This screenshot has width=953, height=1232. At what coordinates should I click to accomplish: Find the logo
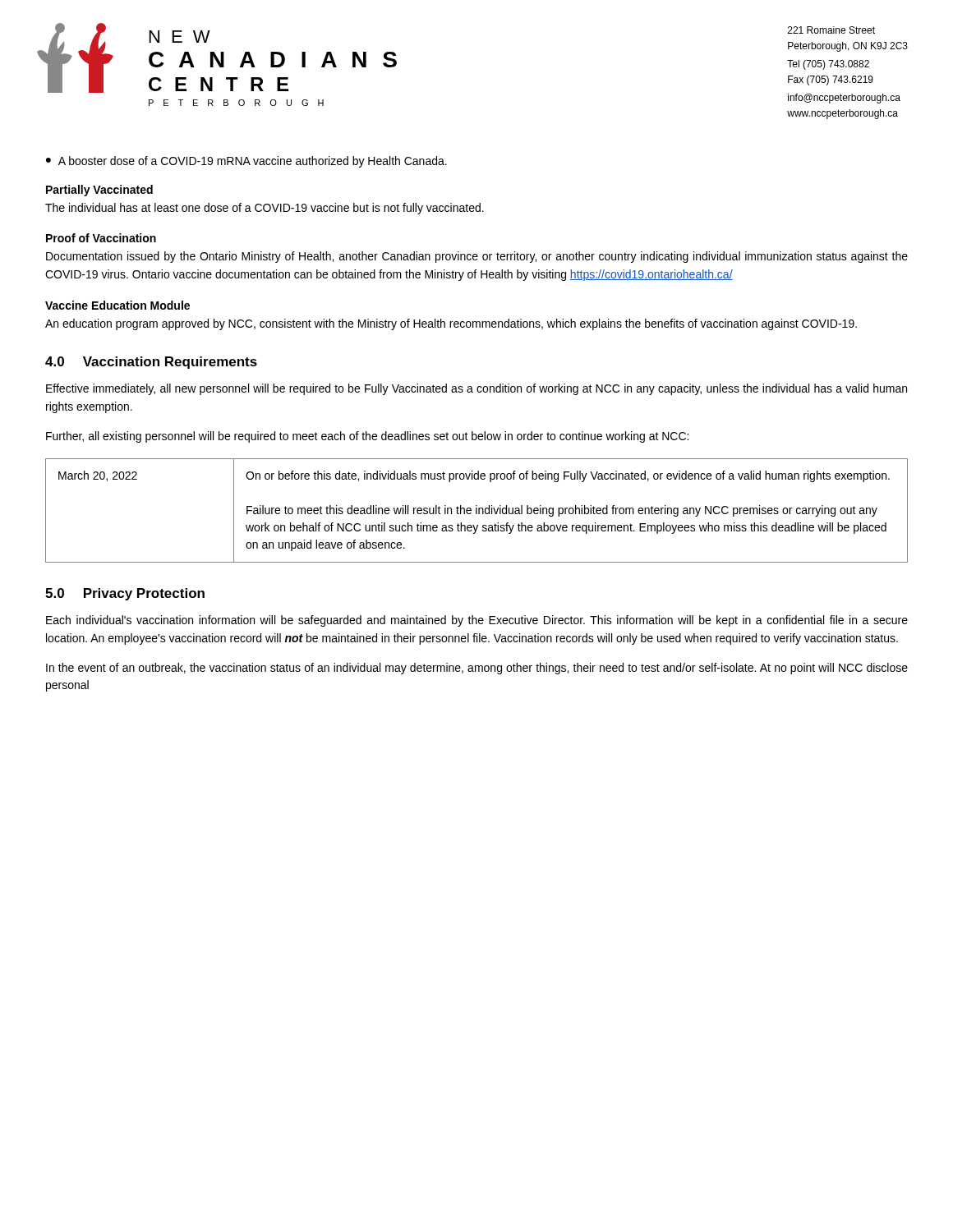[217, 66]
